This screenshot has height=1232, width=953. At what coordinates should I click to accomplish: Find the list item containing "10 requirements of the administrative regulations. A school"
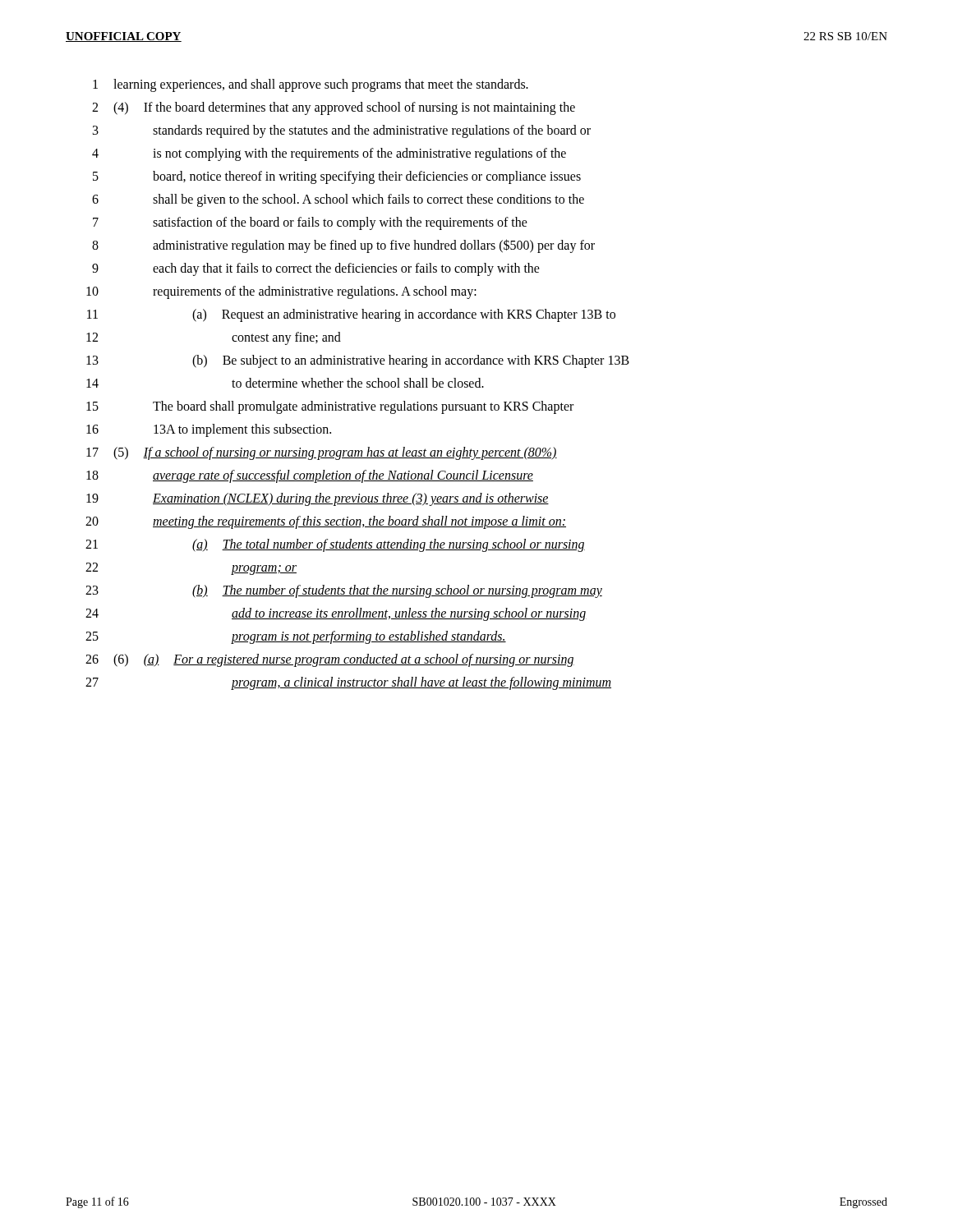point(476,291)
